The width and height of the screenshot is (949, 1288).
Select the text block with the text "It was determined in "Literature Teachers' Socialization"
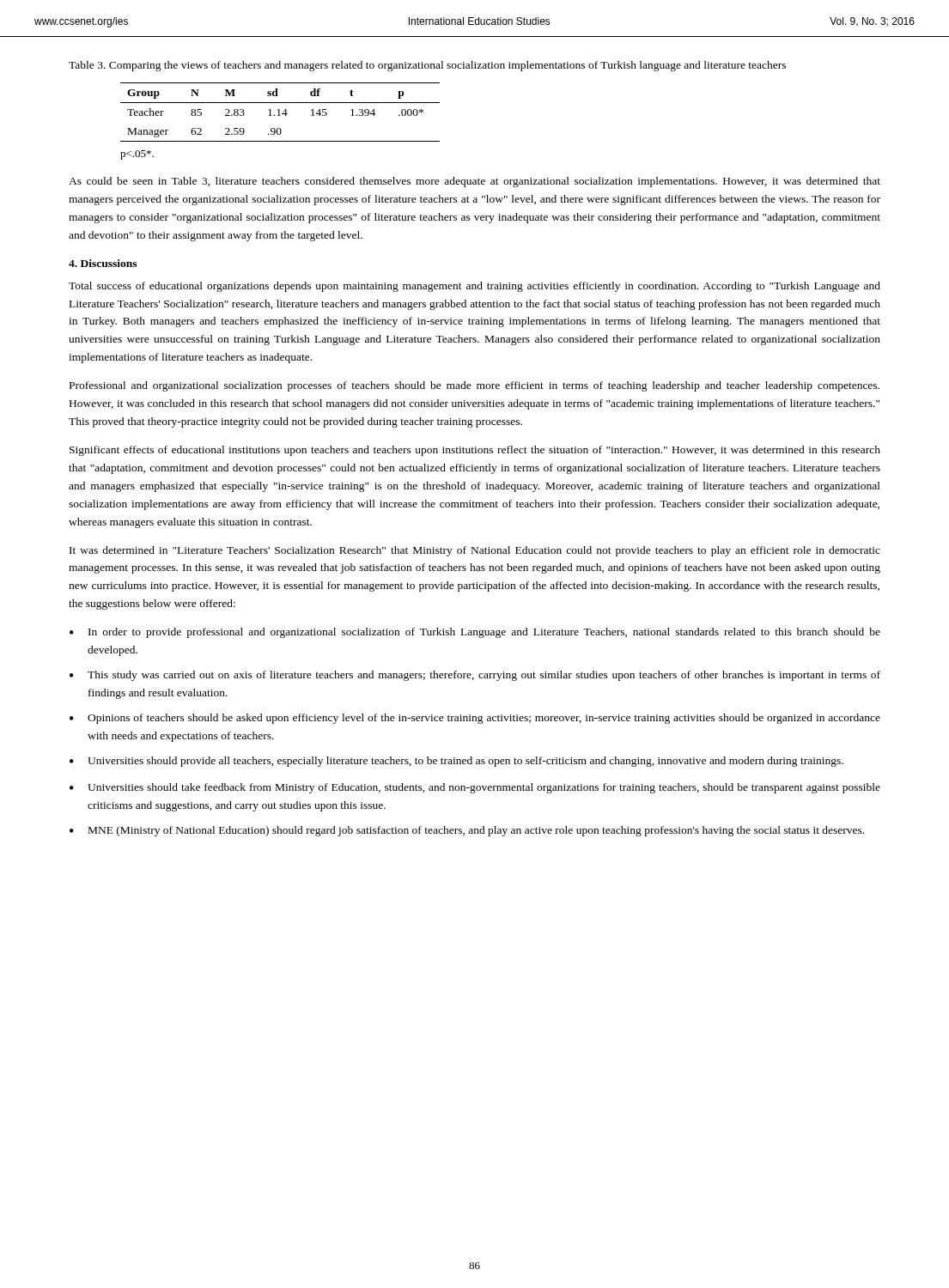coord(474,577)
